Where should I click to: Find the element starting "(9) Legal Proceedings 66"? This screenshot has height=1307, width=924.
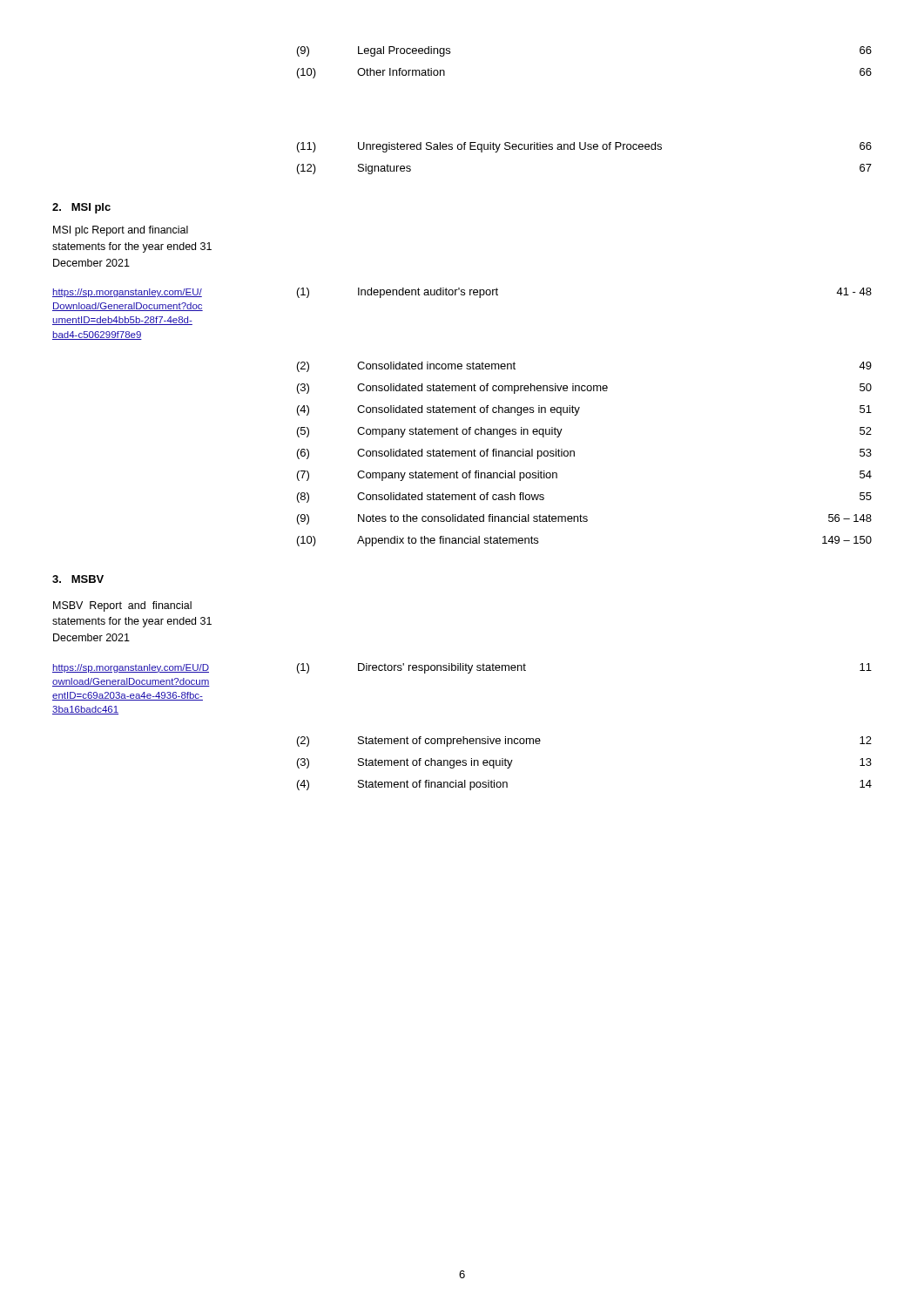coord(303,51)
